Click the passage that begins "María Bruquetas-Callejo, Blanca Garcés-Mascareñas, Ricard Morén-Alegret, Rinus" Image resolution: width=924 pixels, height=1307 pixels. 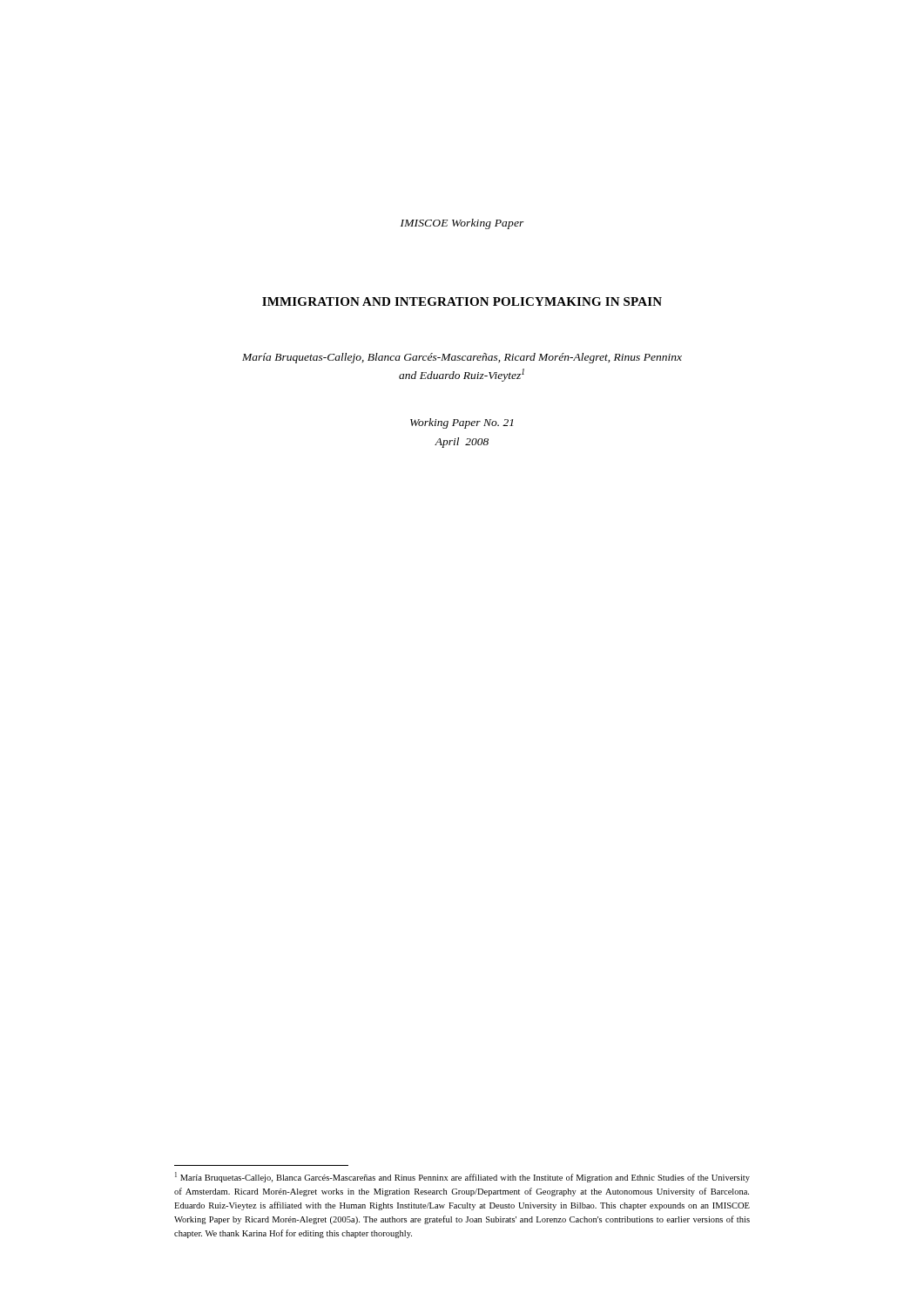pos(462,366)
